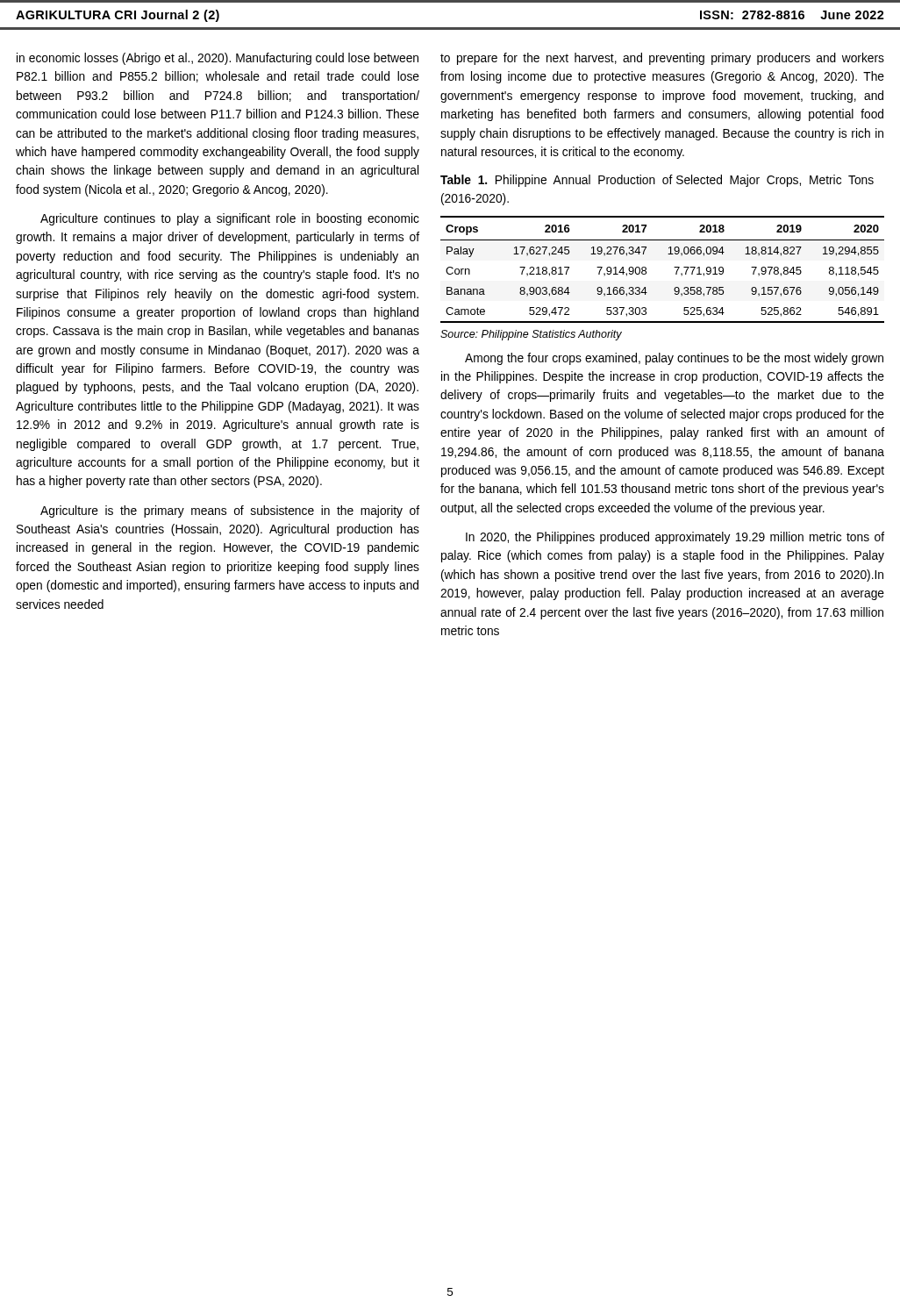Locate the block of text that opens with "Among the four crops examined, palay"

(662, 433)
